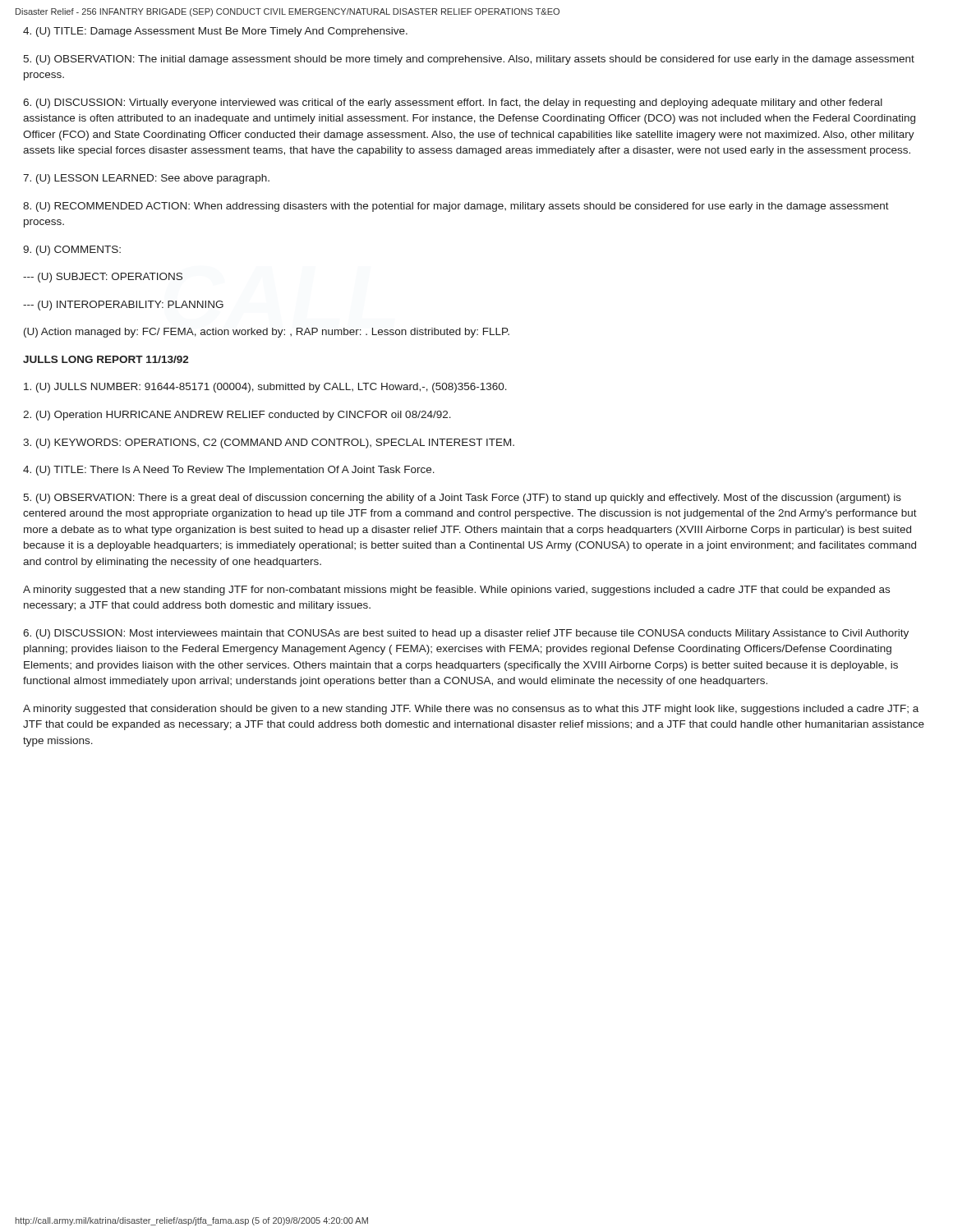Click where it says "JULLS LONG REPORT 11/13/92"

coord(106,359)
